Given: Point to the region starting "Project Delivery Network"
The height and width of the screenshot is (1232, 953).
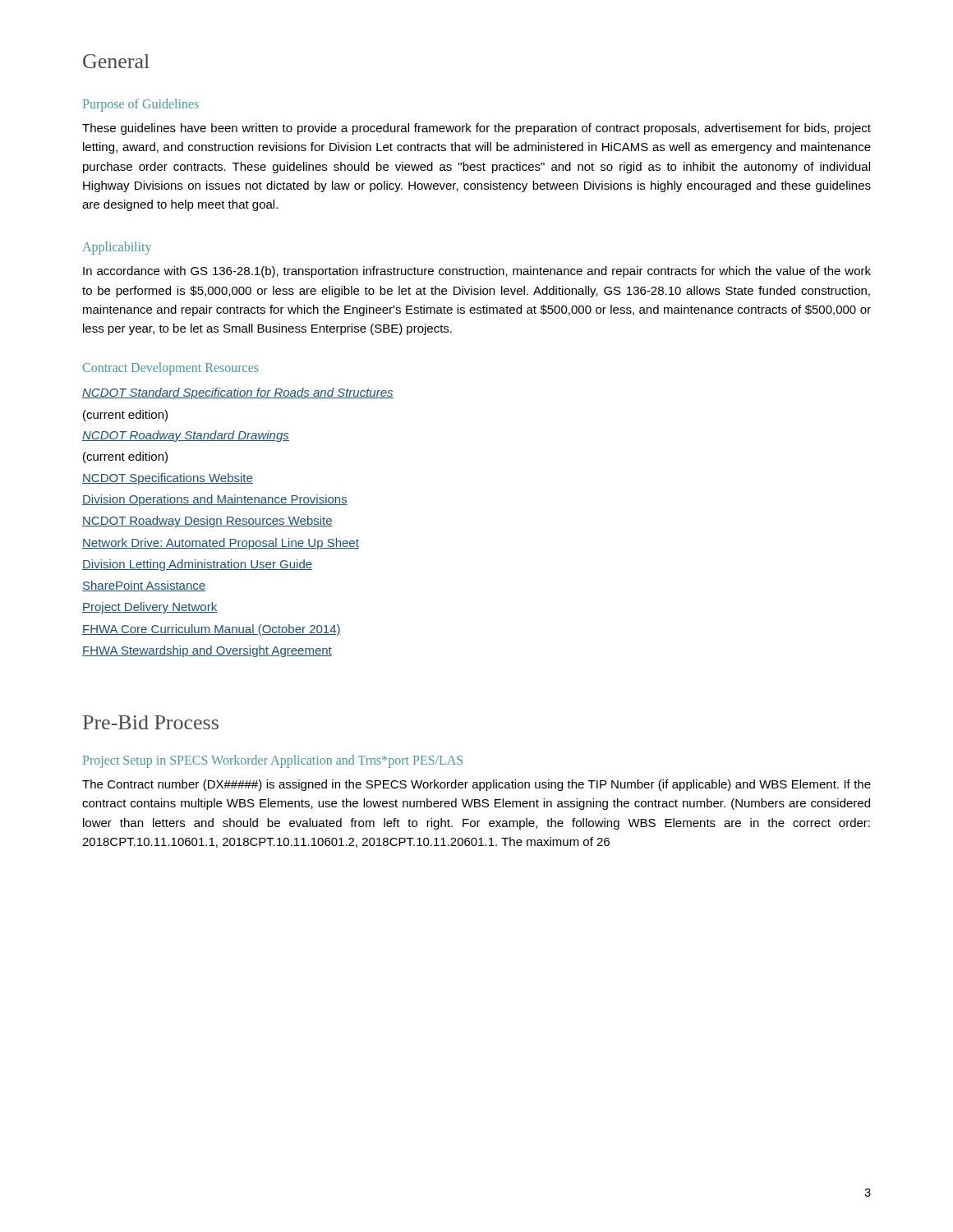Looking at the screenshot, I should click(x=150, y=607).
